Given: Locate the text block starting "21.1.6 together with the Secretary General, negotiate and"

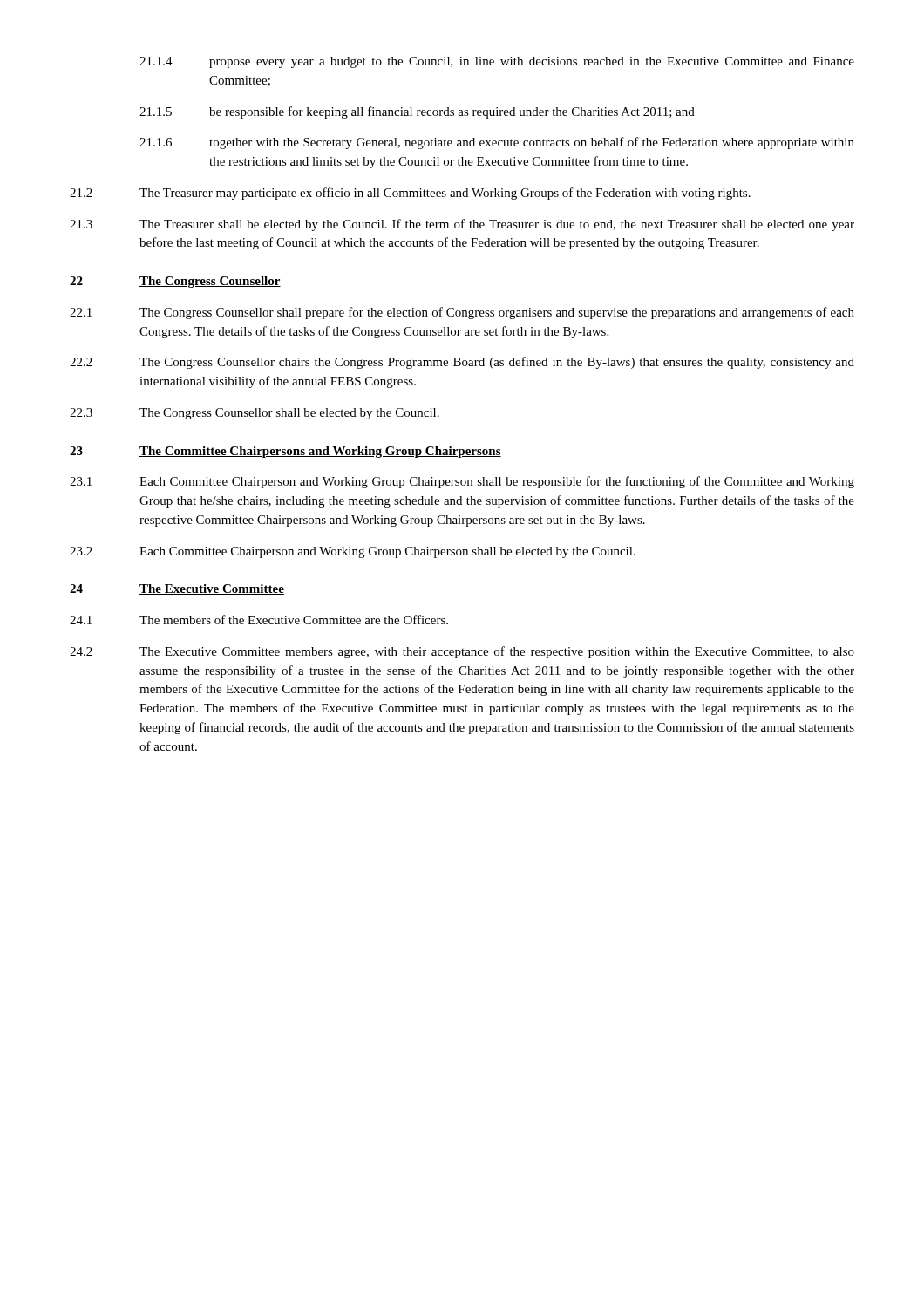Looking at the screenshot, I should tap(462, 153).
